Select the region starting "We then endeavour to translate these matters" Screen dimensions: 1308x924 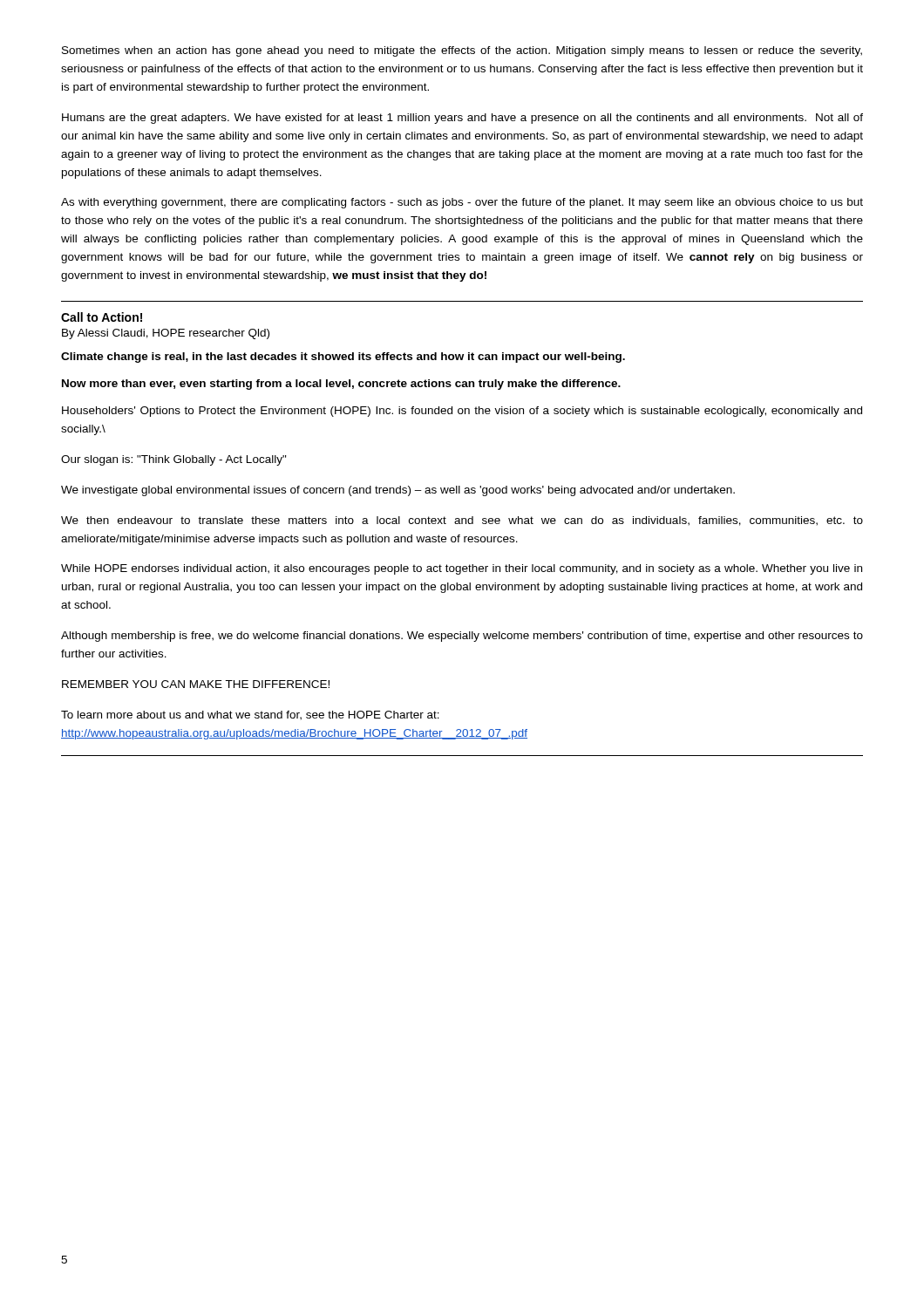(x=462, y=529)
